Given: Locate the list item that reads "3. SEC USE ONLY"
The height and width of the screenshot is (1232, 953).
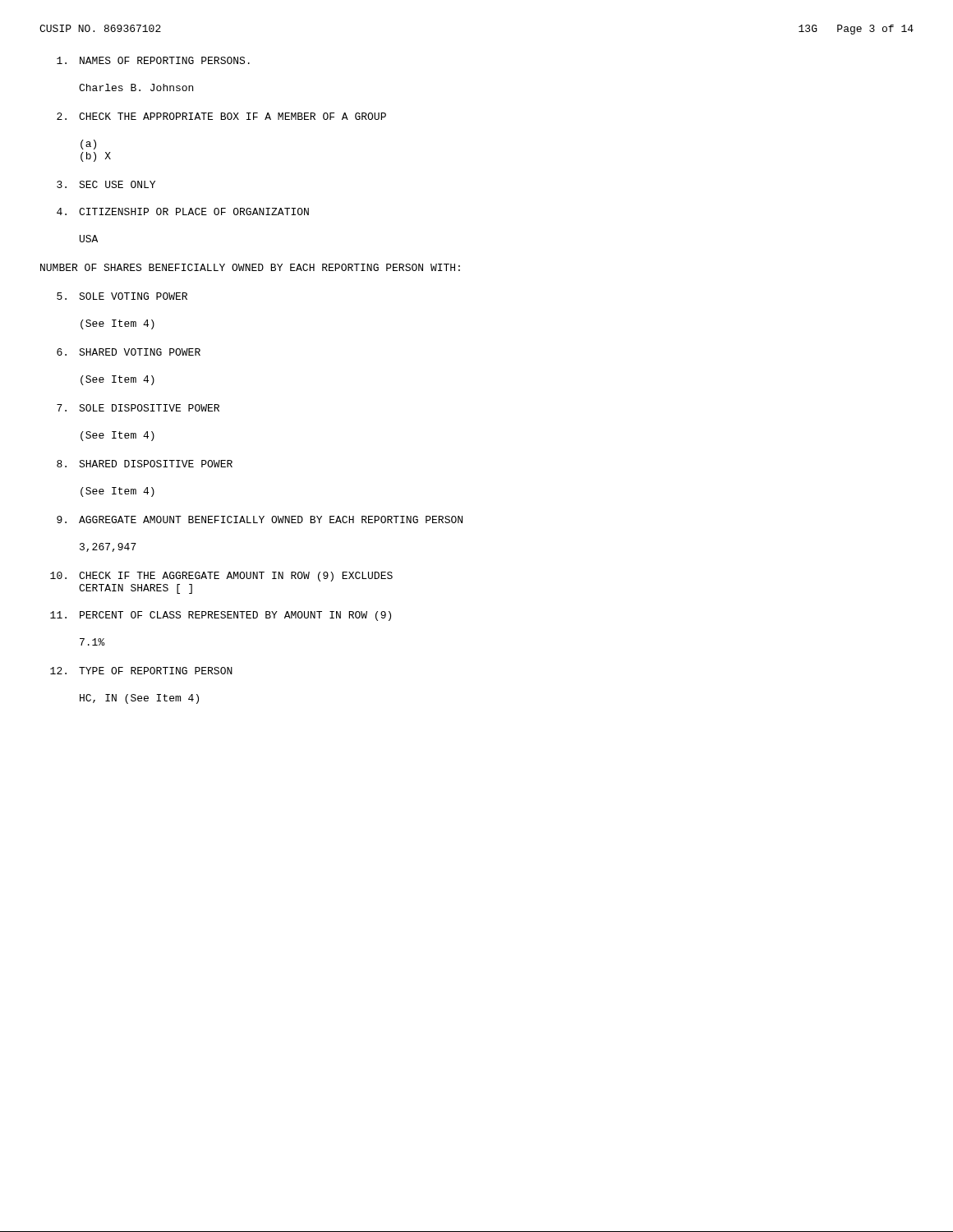Looking at the screenshot, I should click(106, 184).
